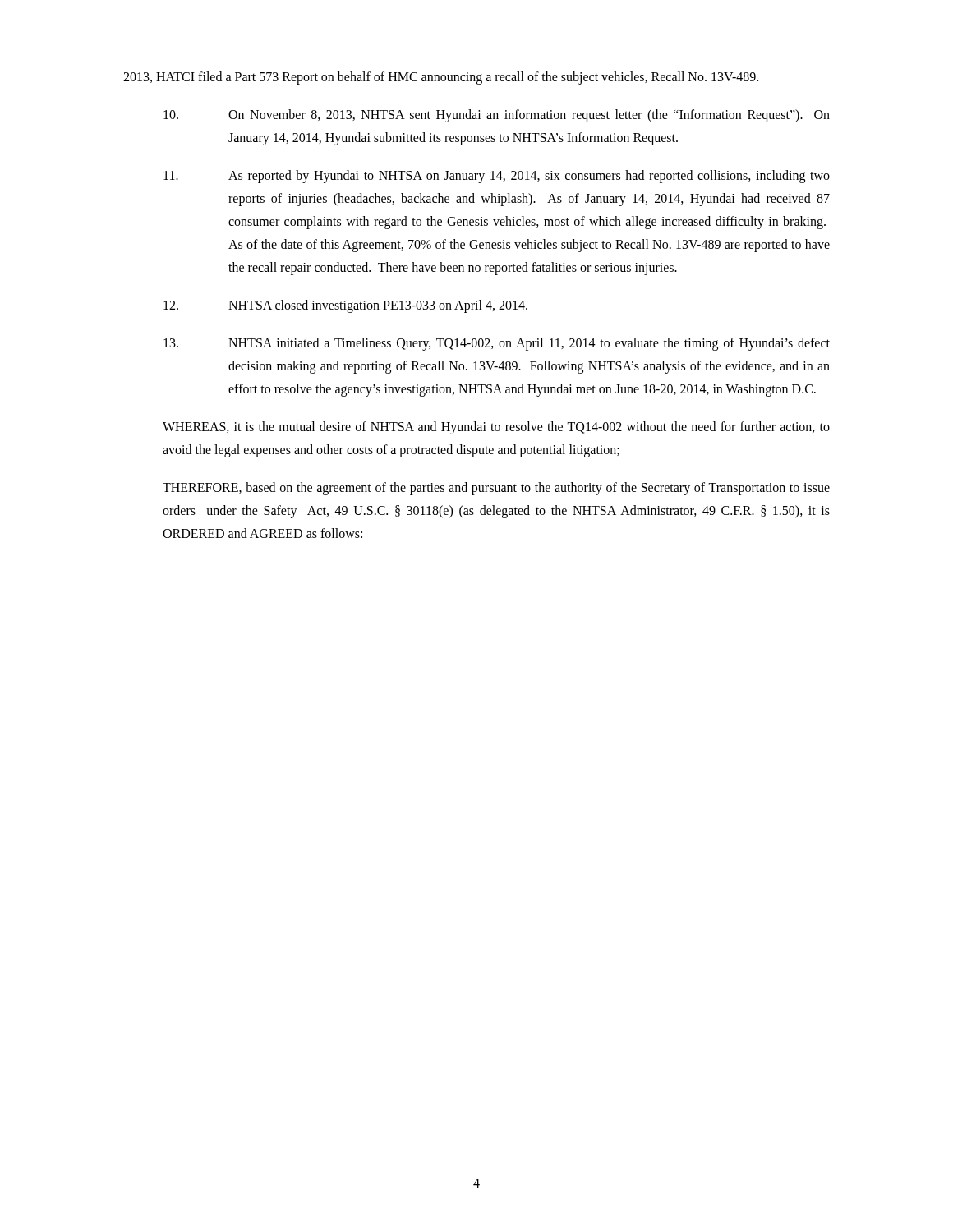Select the element starting "NHTSA initiated a Timeliness"
The image size is (953, 1232).
click(x=476, y=366)
